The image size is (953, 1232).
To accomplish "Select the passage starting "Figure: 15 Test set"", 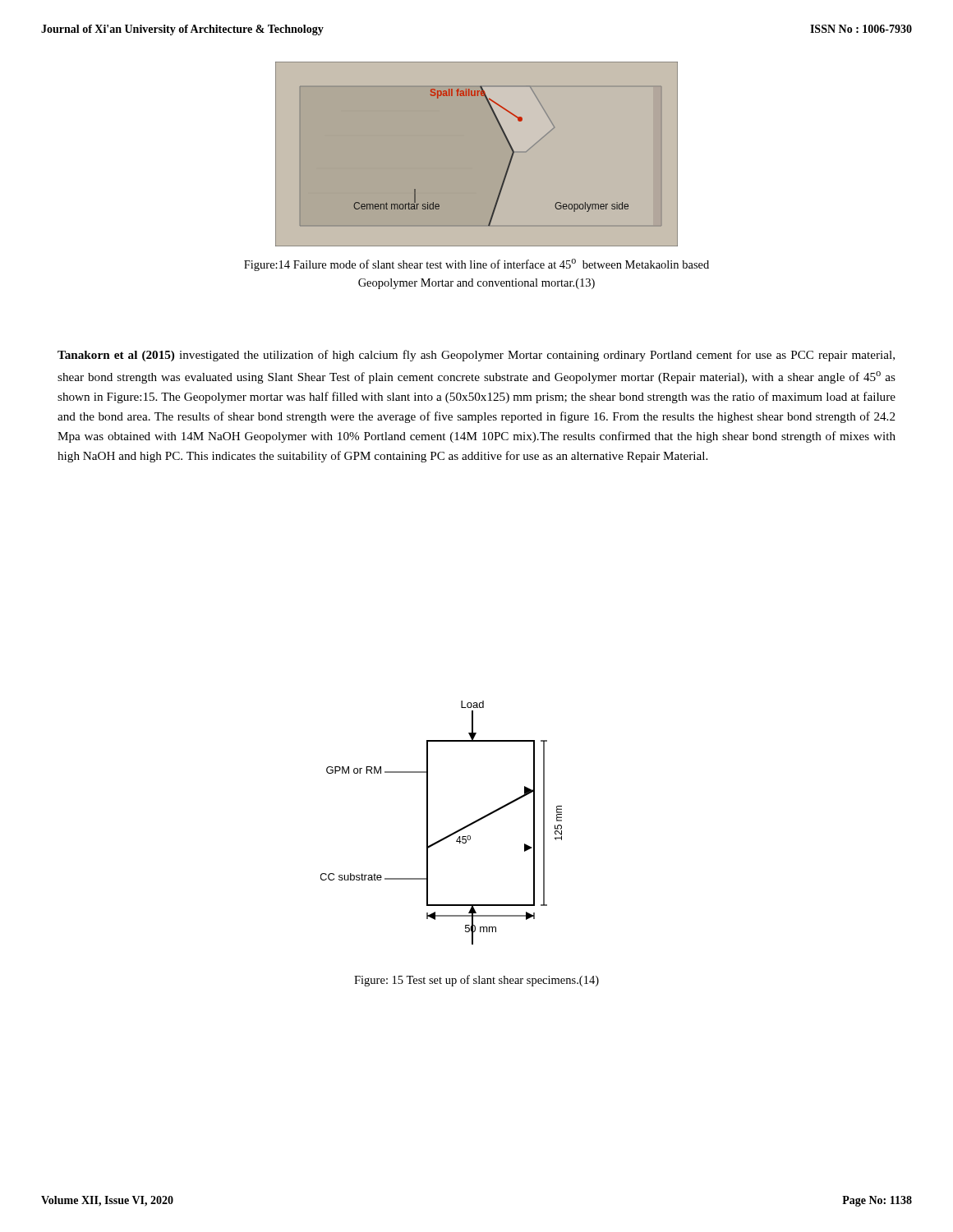I will pyautogui.click(x=476, y=980).
